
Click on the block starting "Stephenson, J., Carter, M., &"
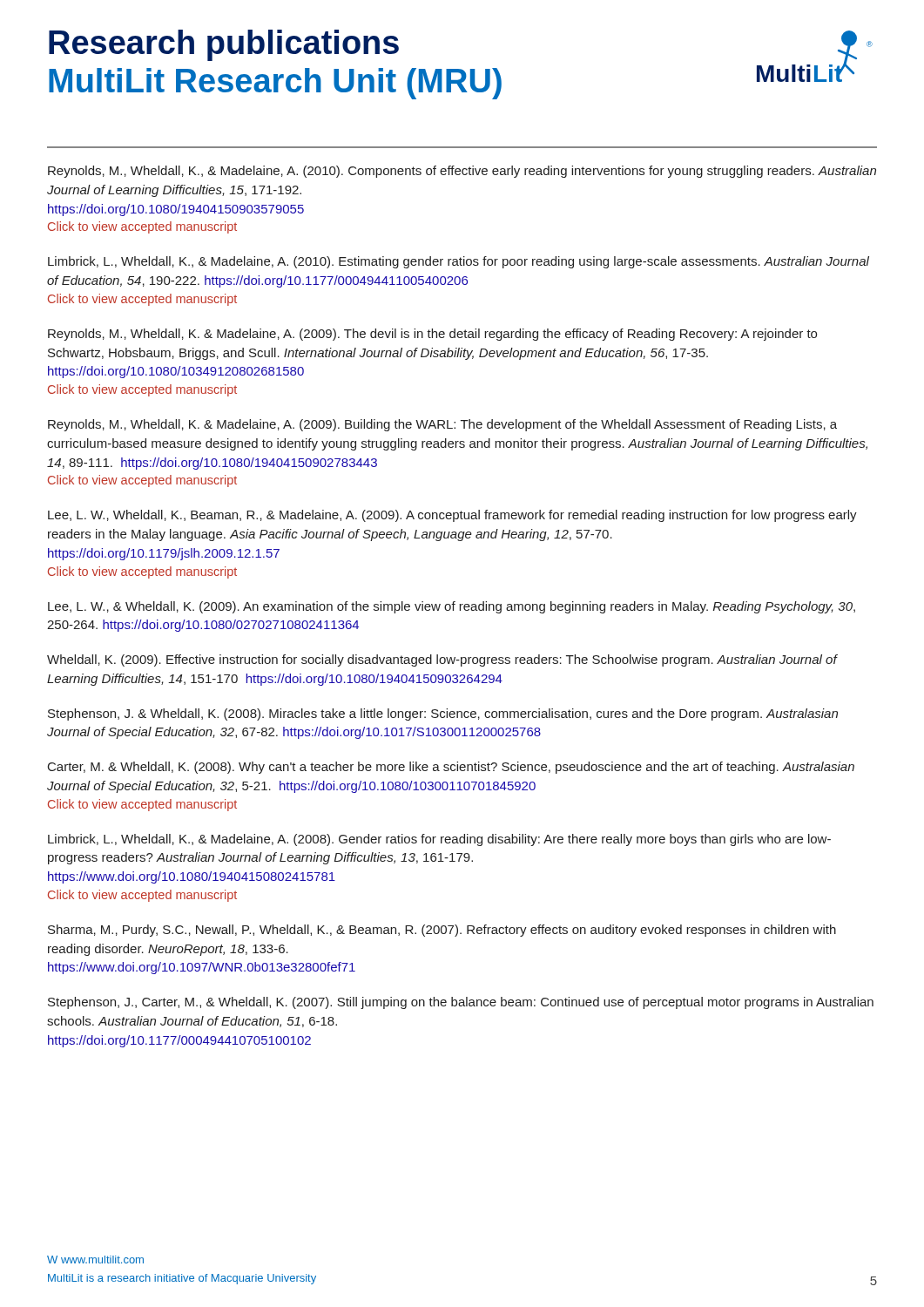pyautogui.click(x=461, y=1003)
